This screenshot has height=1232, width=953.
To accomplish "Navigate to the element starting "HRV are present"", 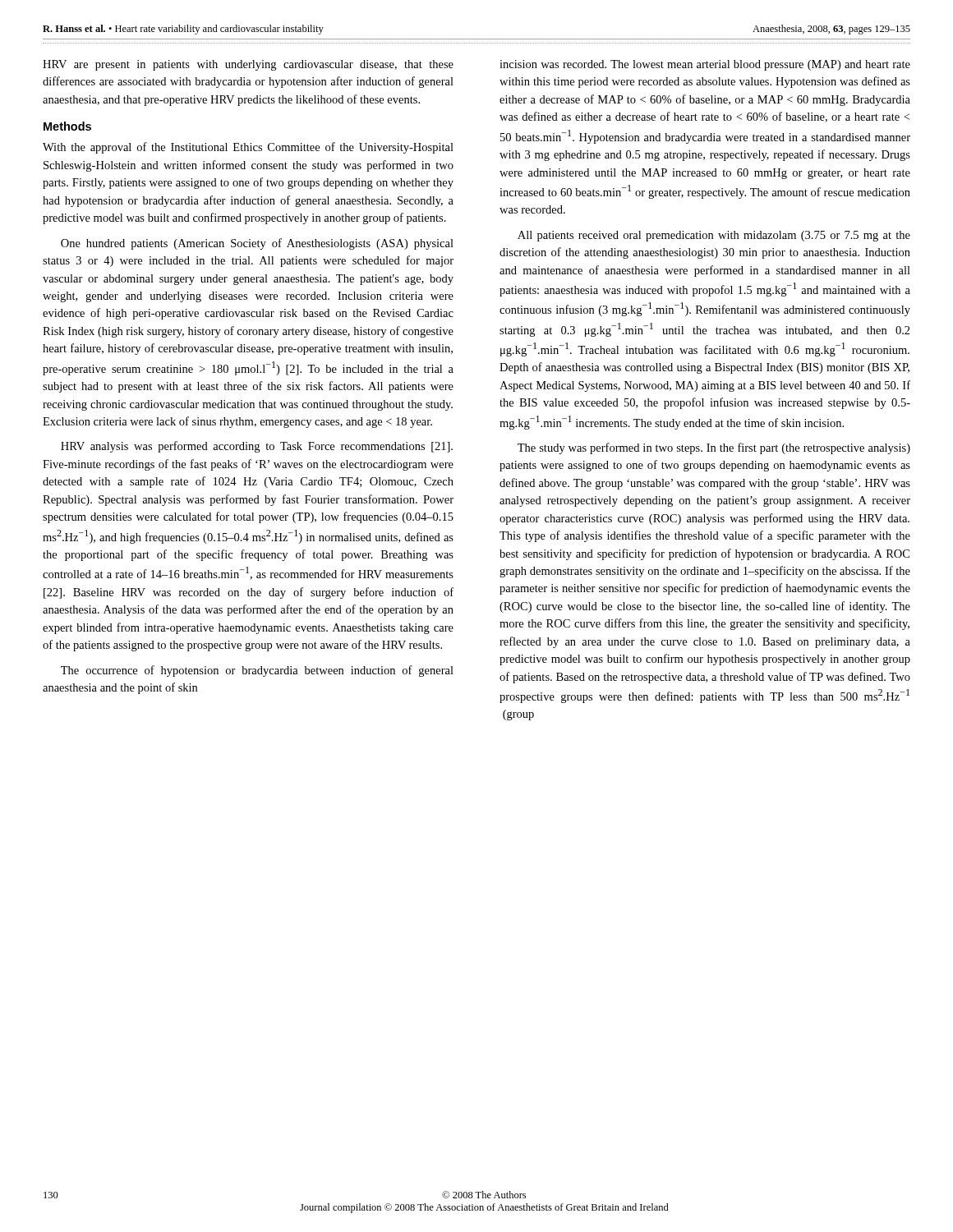I will tap(248, 82).
